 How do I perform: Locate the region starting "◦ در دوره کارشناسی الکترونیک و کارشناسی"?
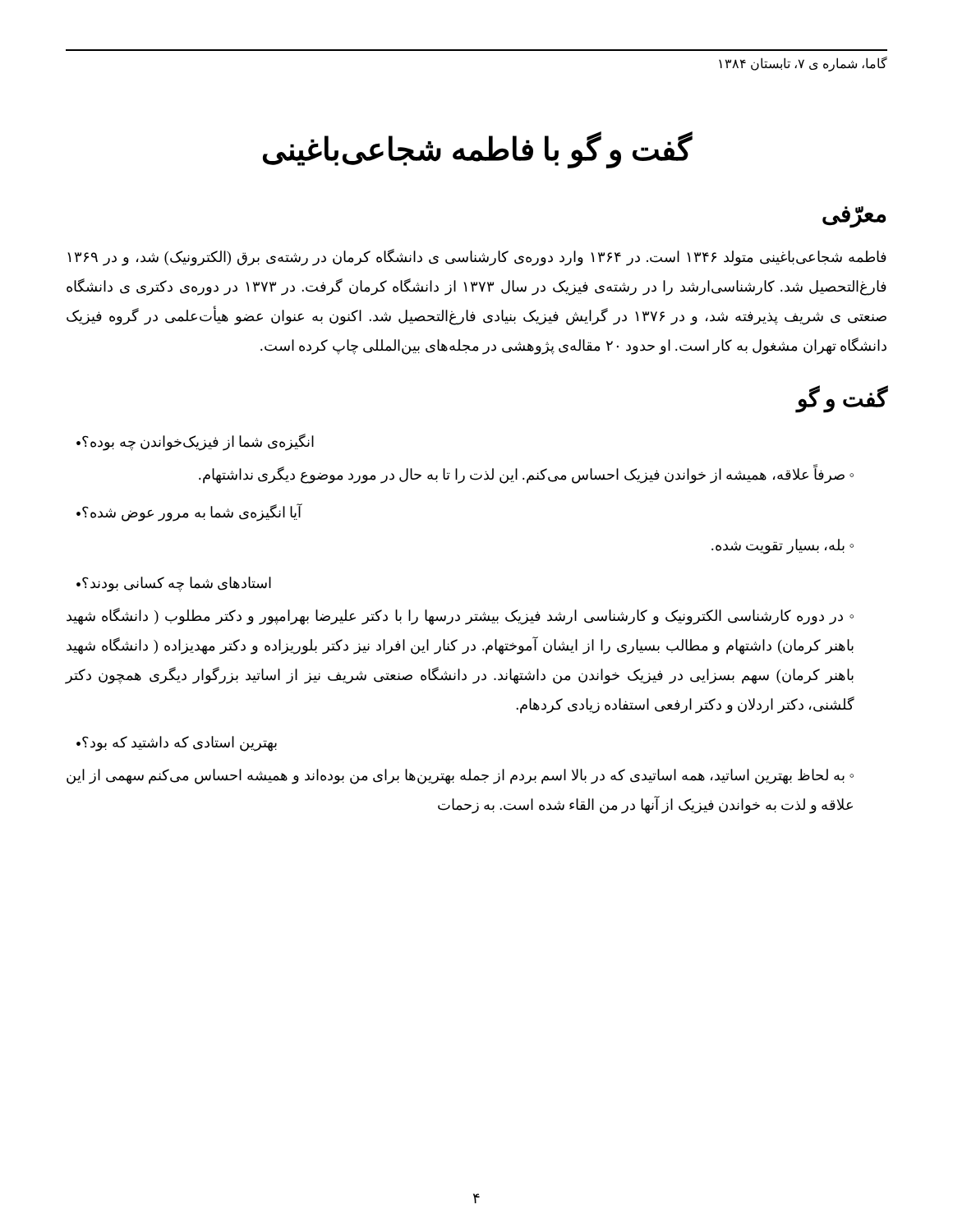(x=460, y=660)
